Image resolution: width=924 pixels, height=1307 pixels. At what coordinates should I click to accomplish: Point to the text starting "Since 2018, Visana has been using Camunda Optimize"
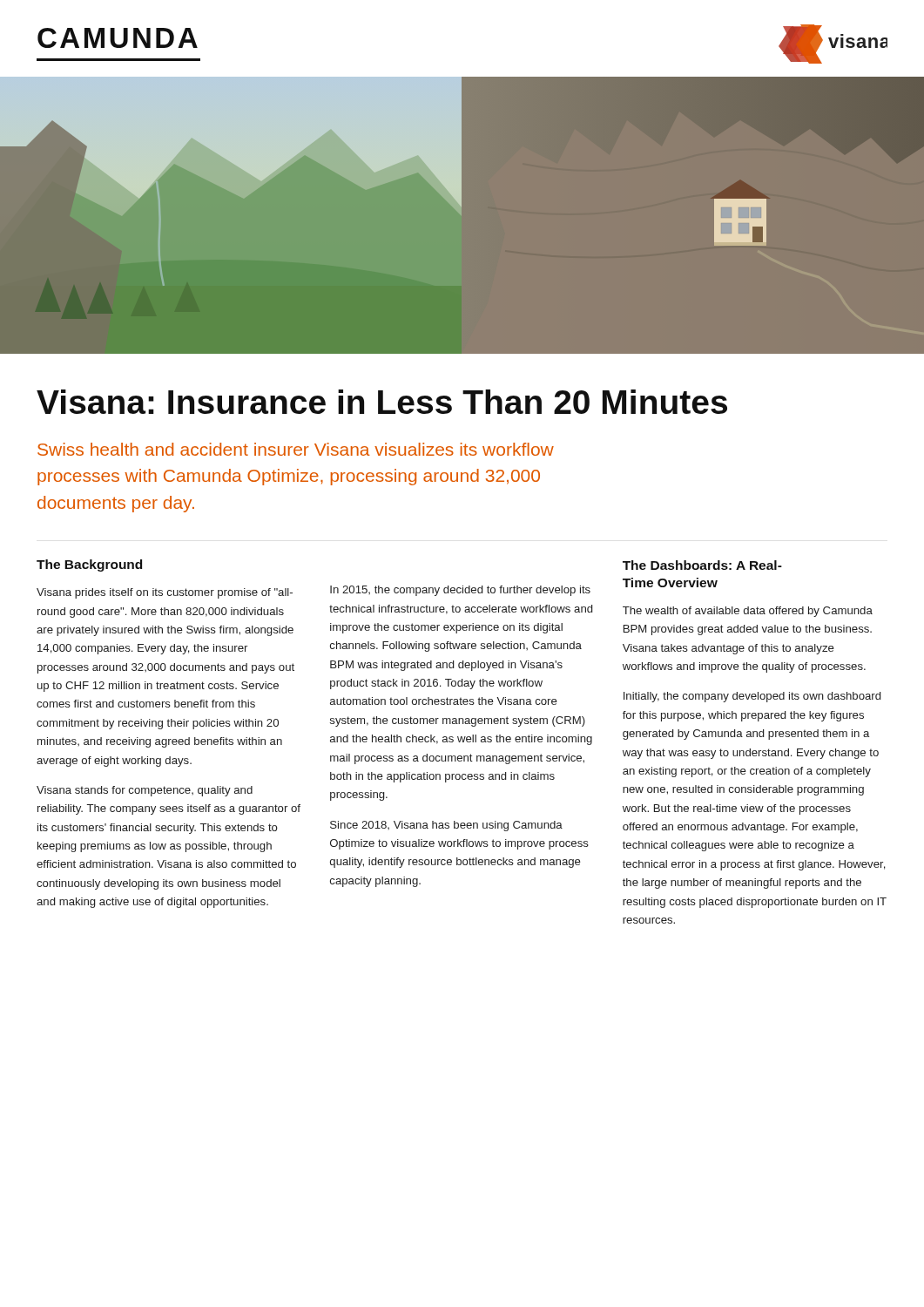pyautogui.click(x=462, y=853)
